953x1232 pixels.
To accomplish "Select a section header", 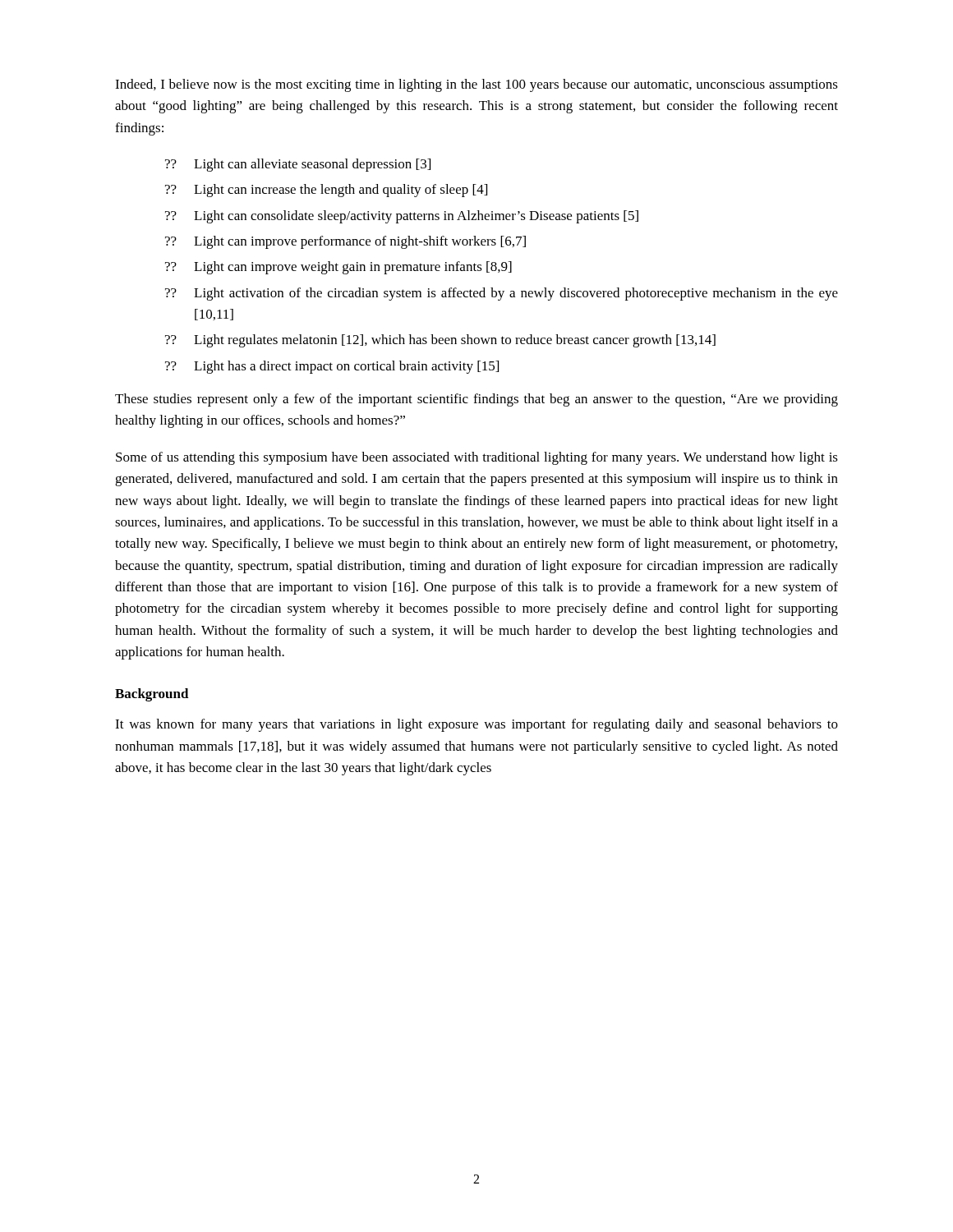I will tap(152, 694).
